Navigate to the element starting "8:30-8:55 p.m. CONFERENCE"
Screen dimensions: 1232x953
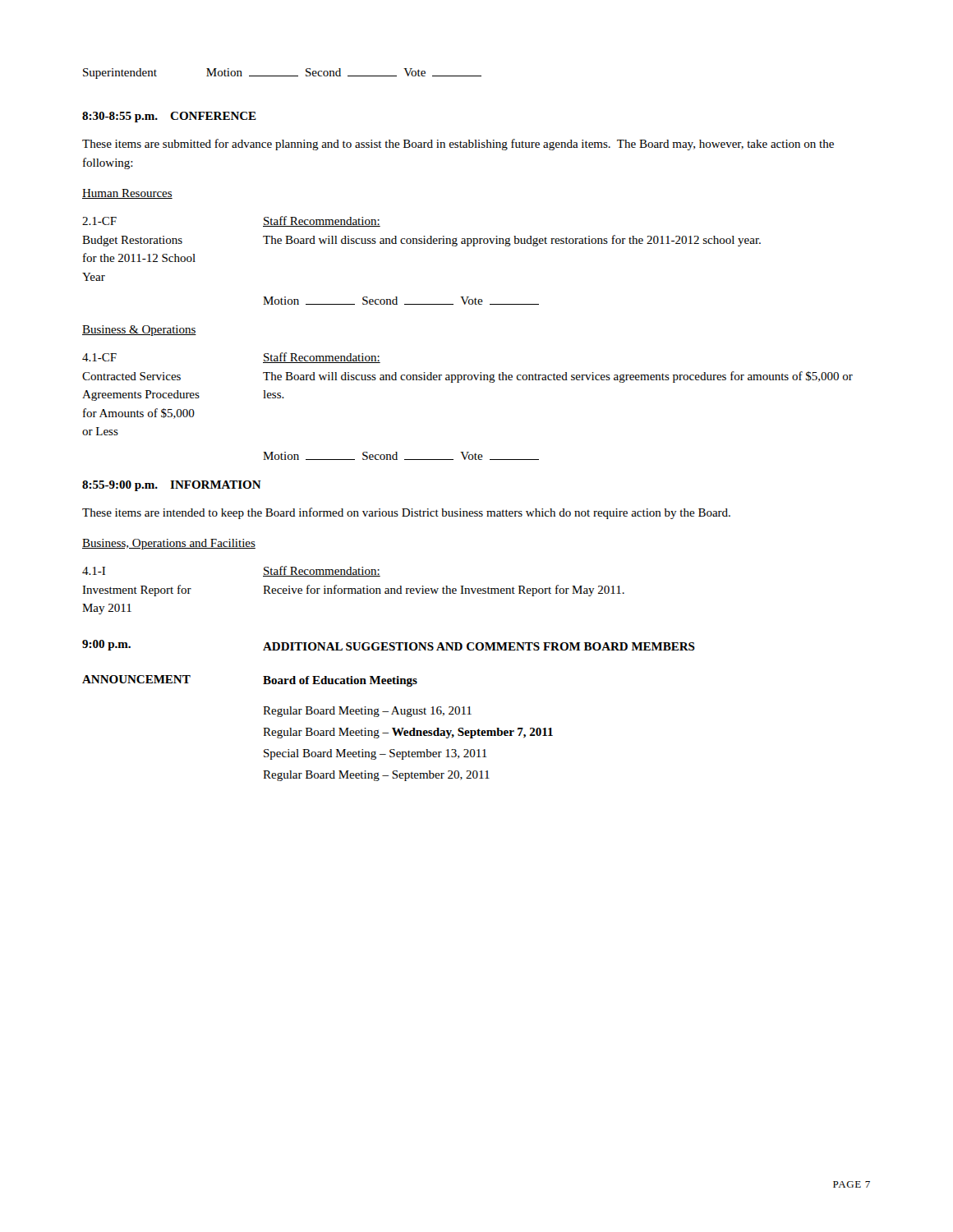pyautogui.click(x=169, y=116)
